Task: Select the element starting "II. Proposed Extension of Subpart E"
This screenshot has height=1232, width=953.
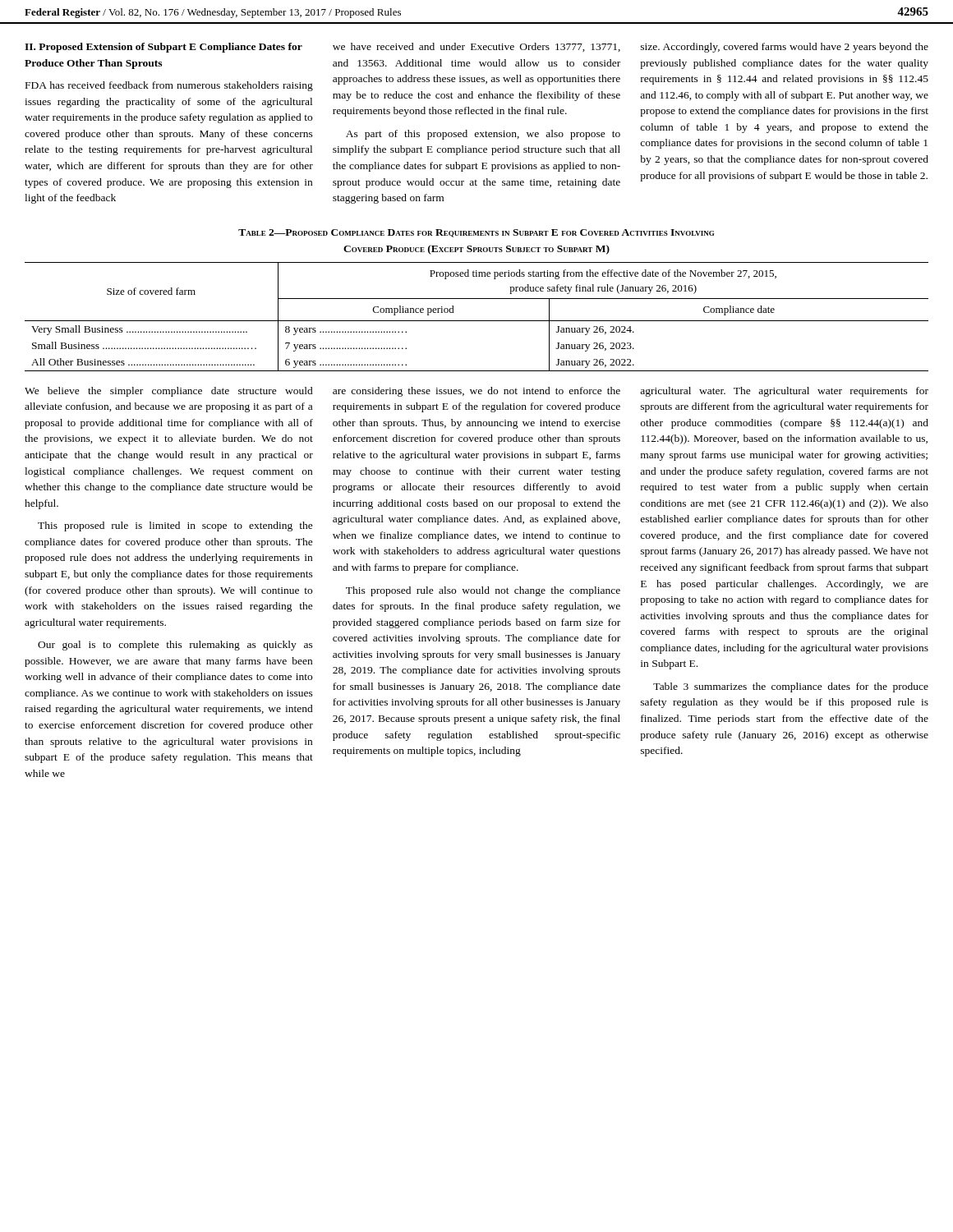Action: coord(169,55)
